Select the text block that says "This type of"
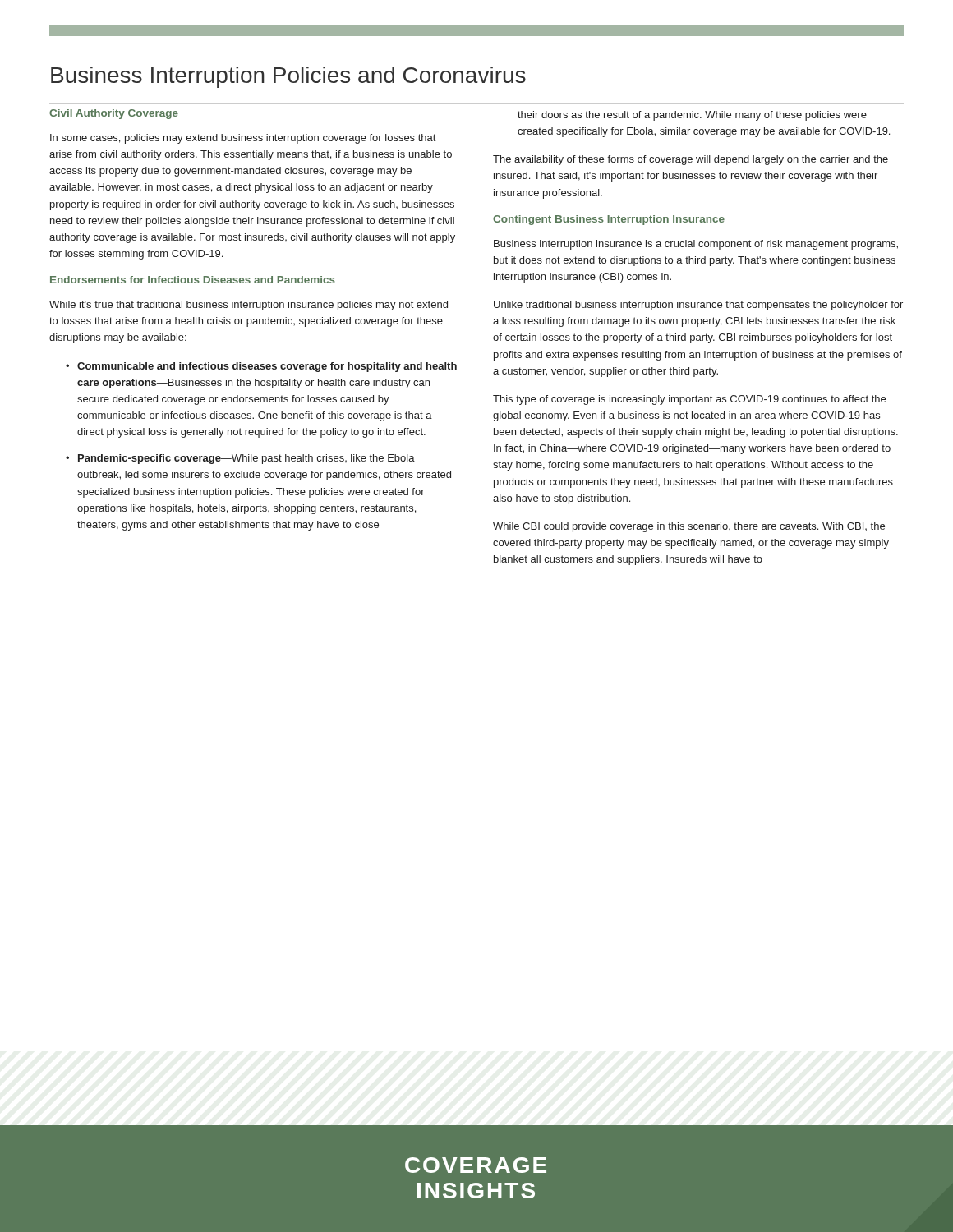The height and width of the screenshot is (1232, 953). coord(698,449)
